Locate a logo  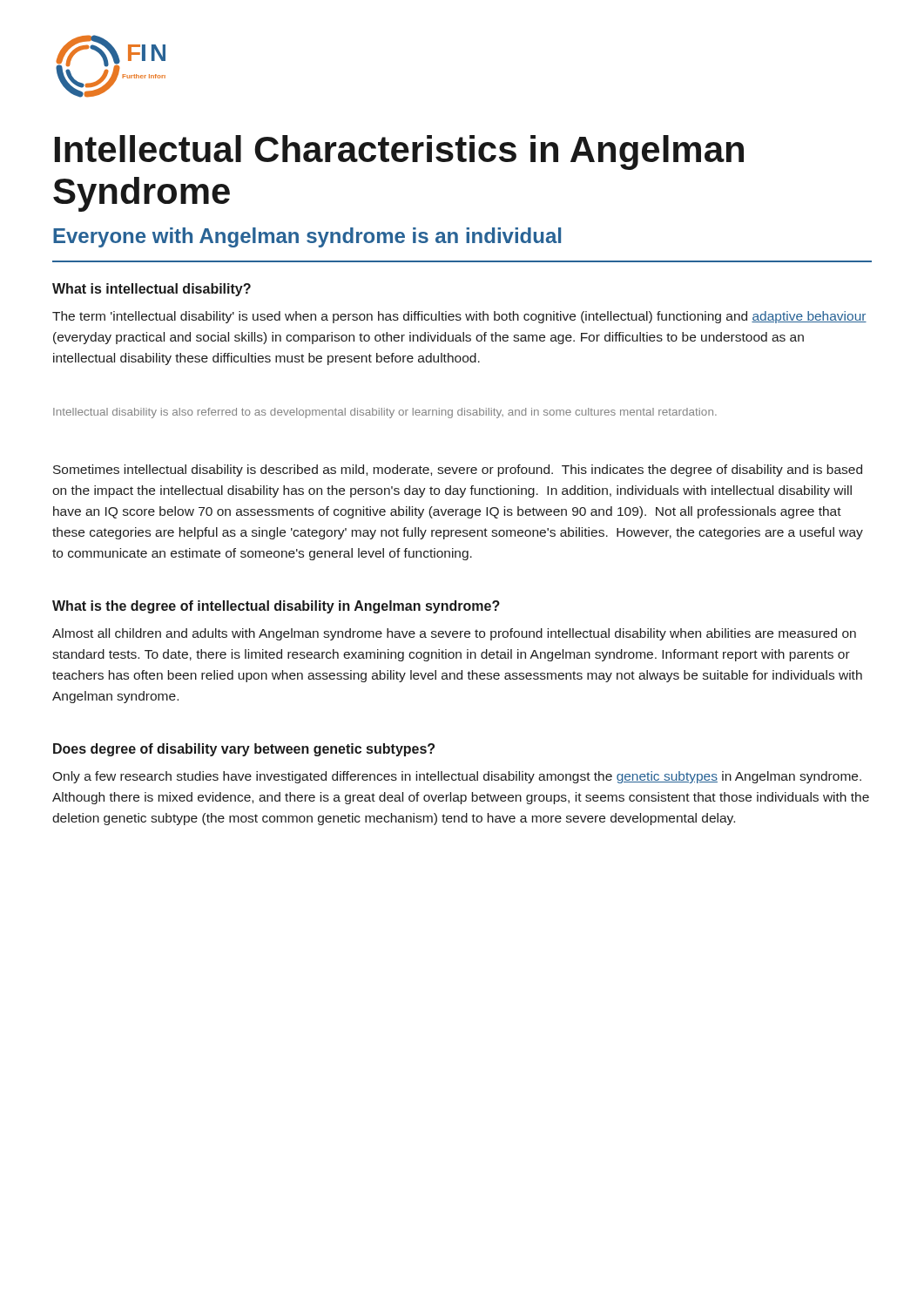click(462, 74)
